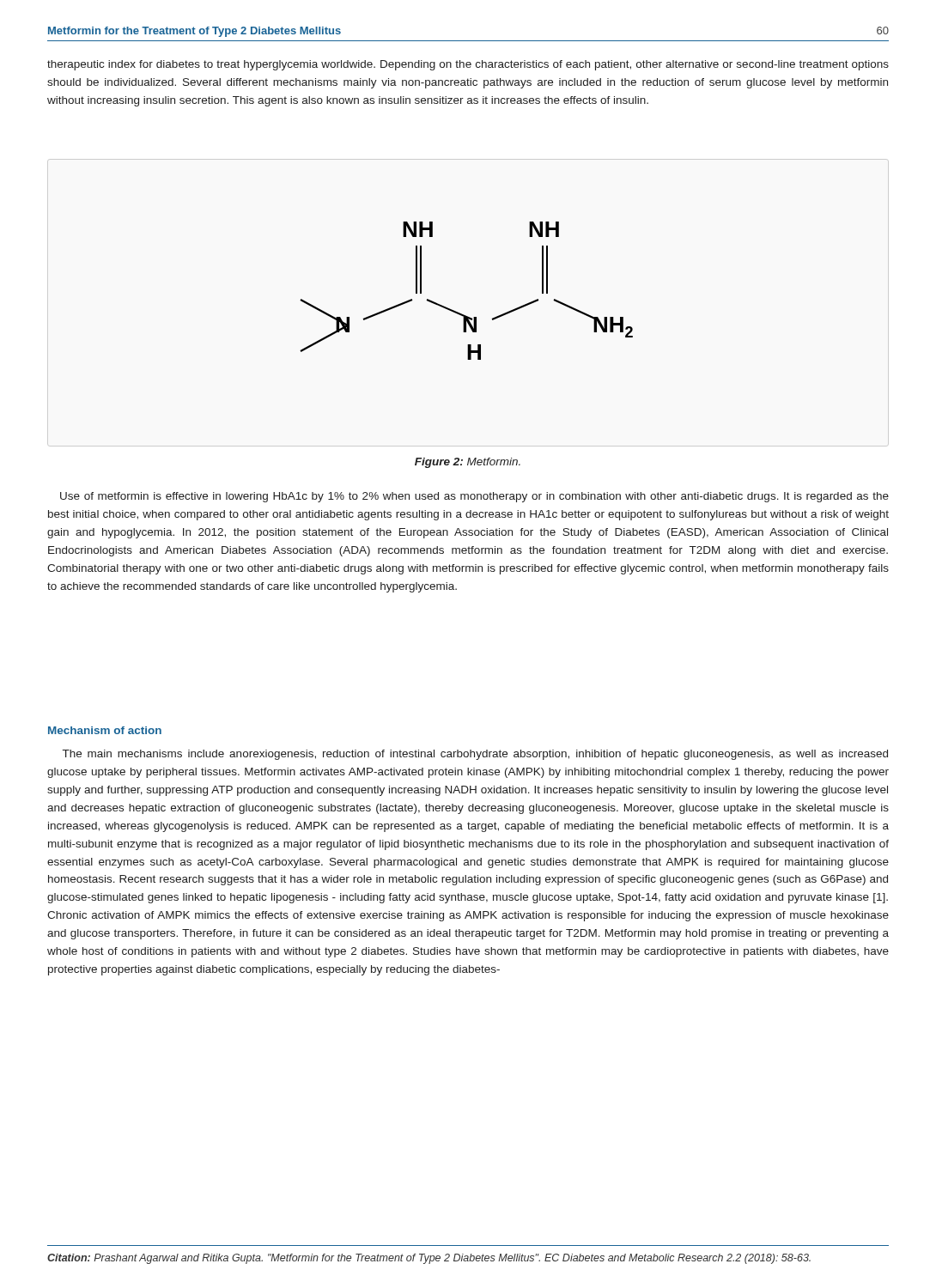Select the section header that says "Mechanism of action"

coord(105,730)
